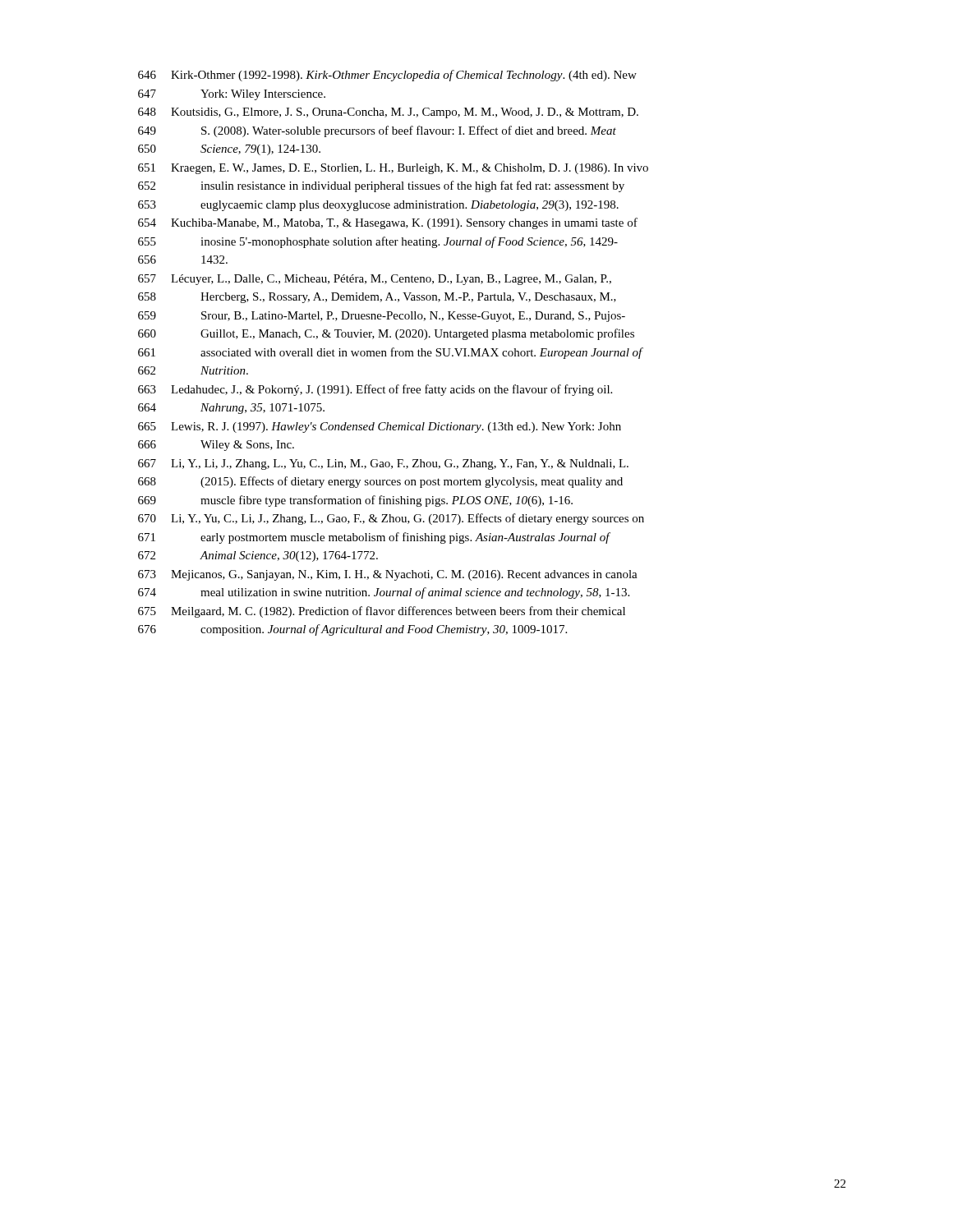
Task: Click the passage that begins "676 composition. Journal of Agricultural"
Action: [476, 629]
